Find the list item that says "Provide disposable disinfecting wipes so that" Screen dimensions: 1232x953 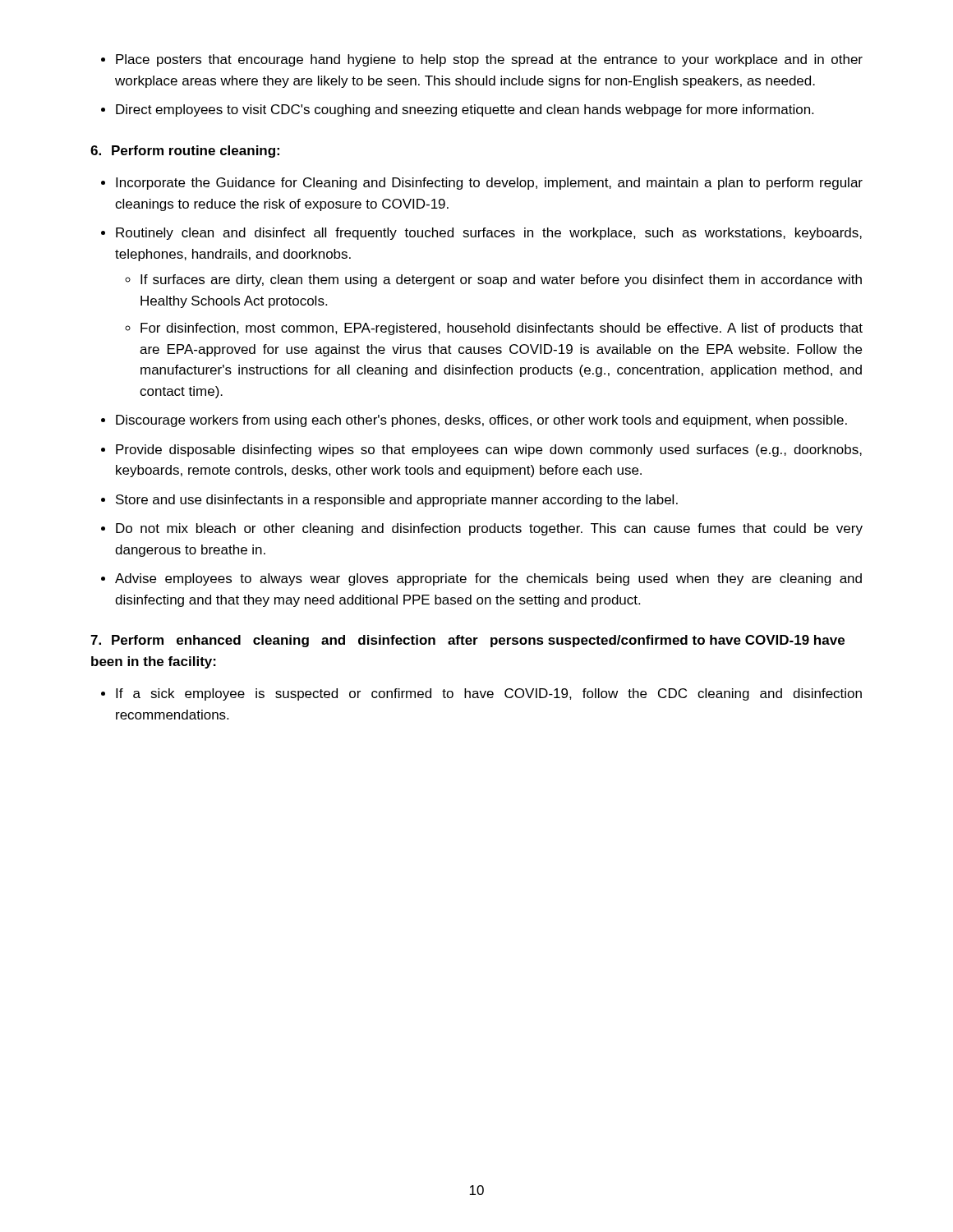tap(476, 460)
